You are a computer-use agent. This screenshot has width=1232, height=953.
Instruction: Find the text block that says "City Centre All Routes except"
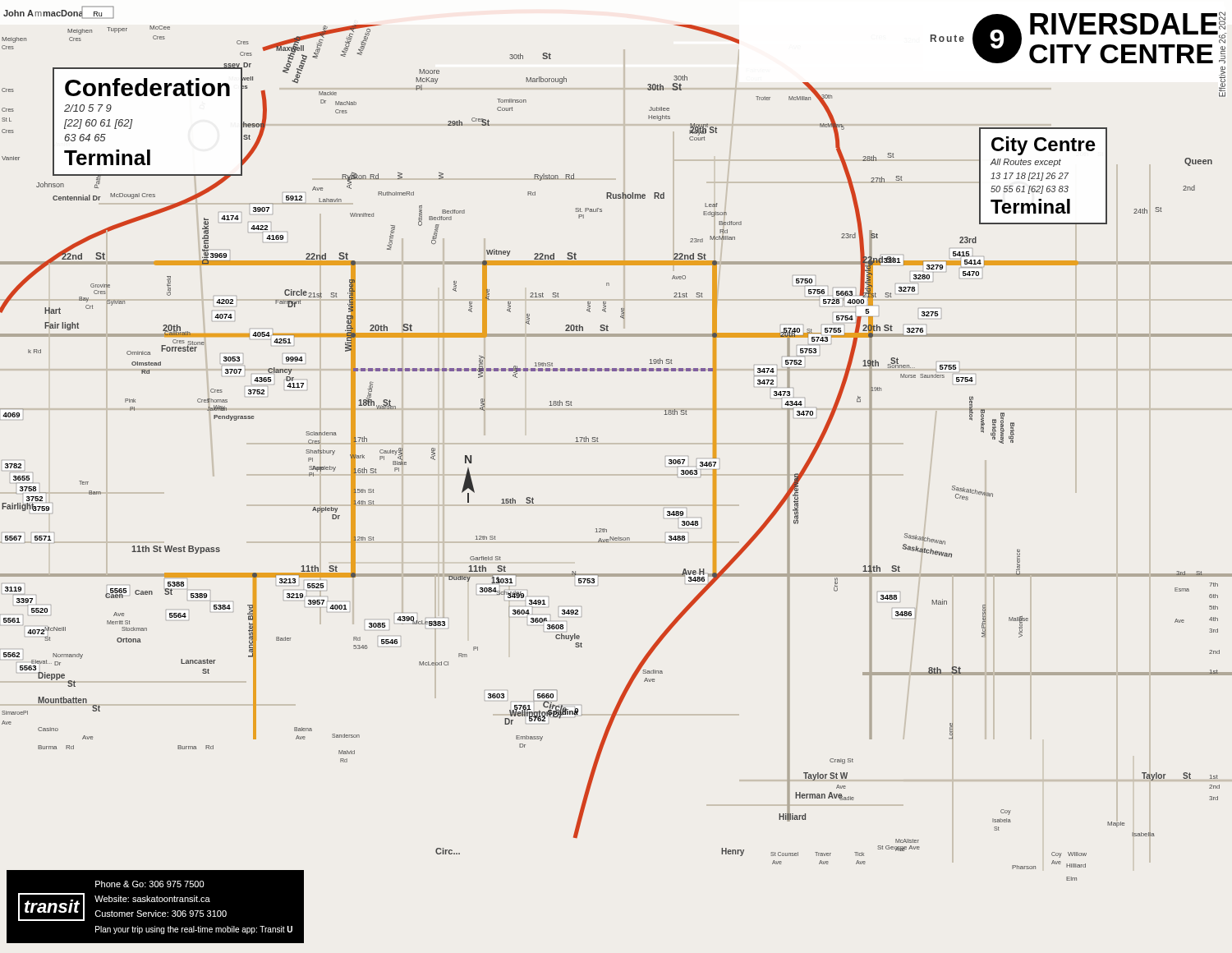point(1043,176)
